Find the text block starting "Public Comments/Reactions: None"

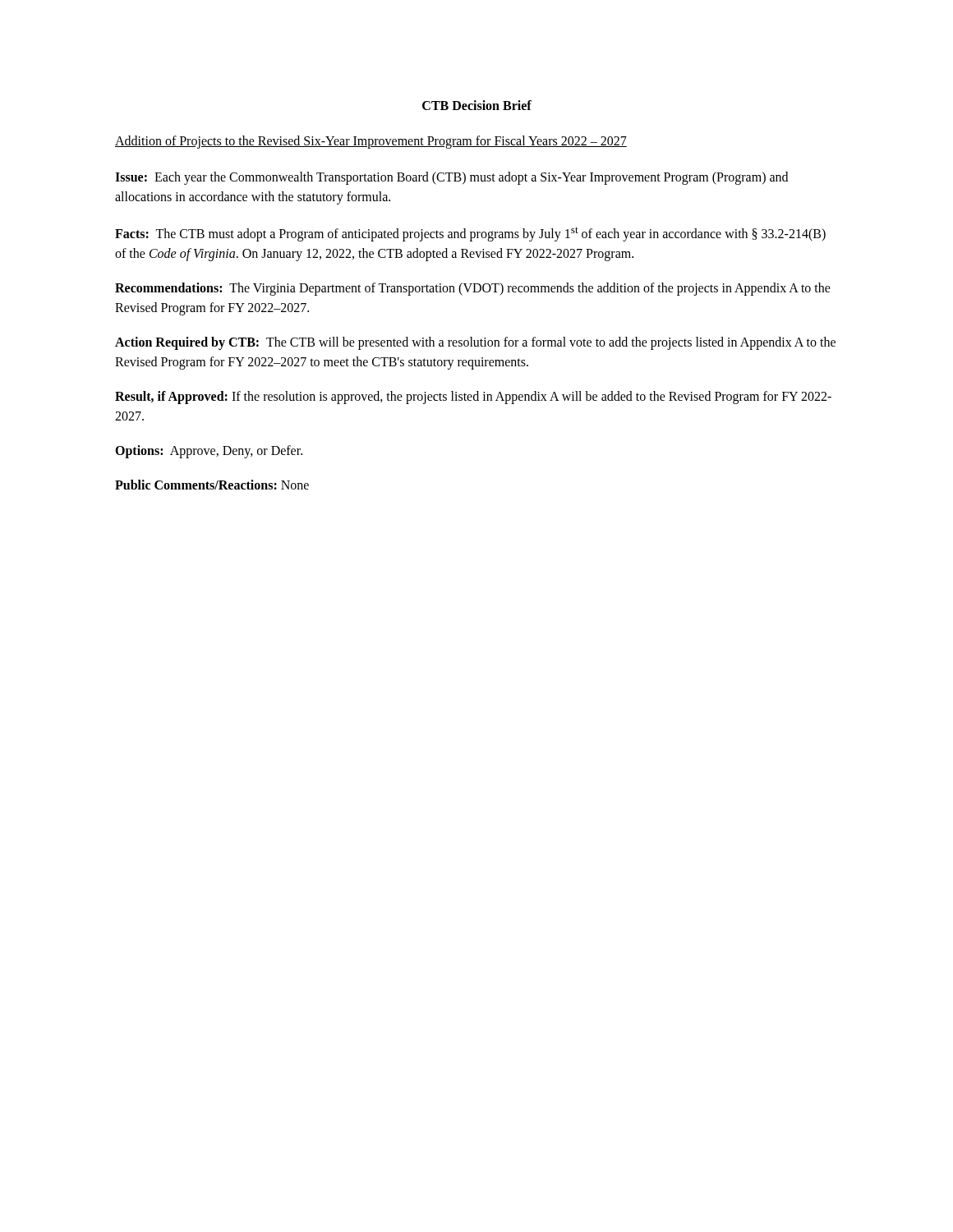pos(212,485)
